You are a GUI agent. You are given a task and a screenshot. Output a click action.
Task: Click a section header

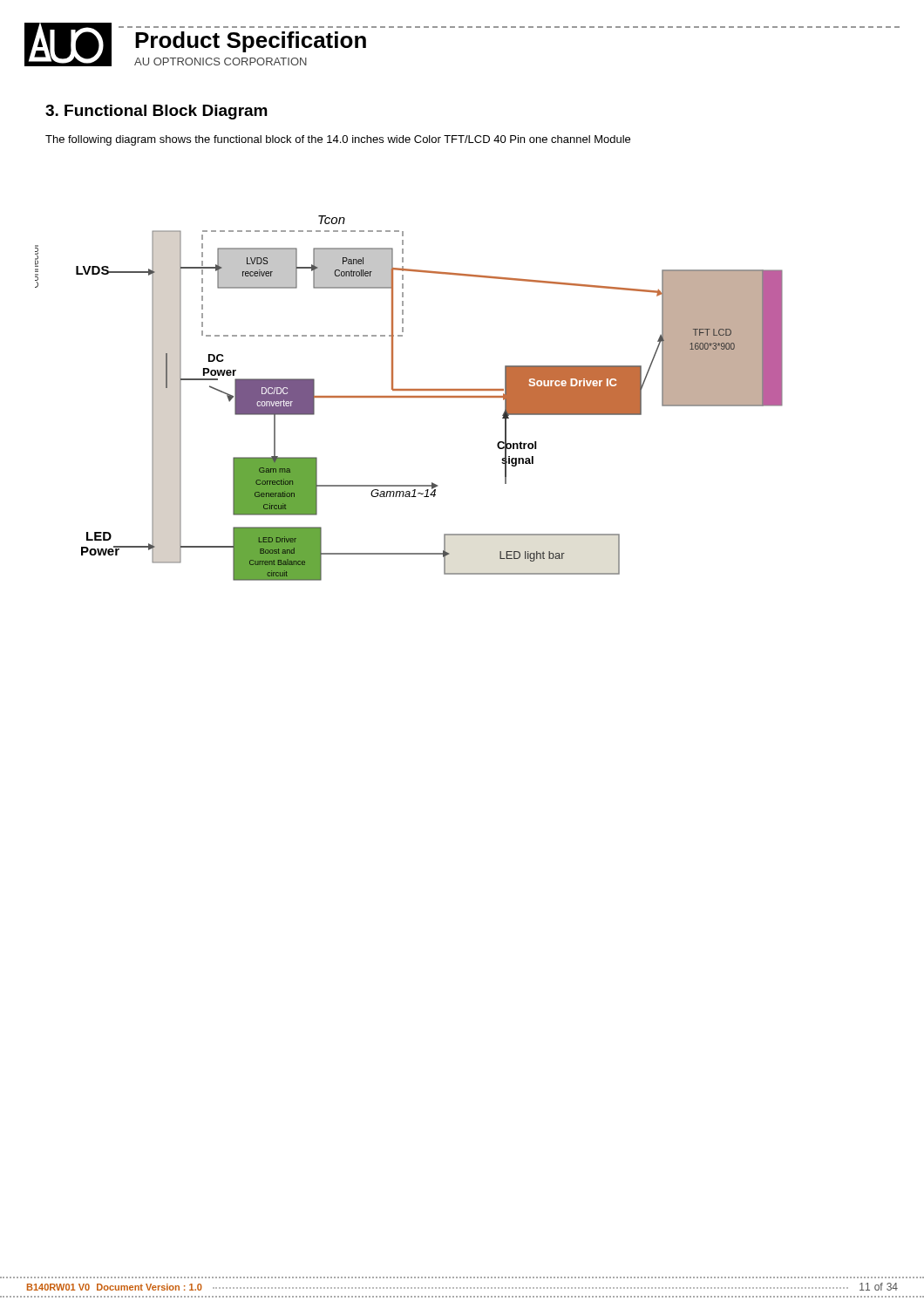(x=157, y=110)
